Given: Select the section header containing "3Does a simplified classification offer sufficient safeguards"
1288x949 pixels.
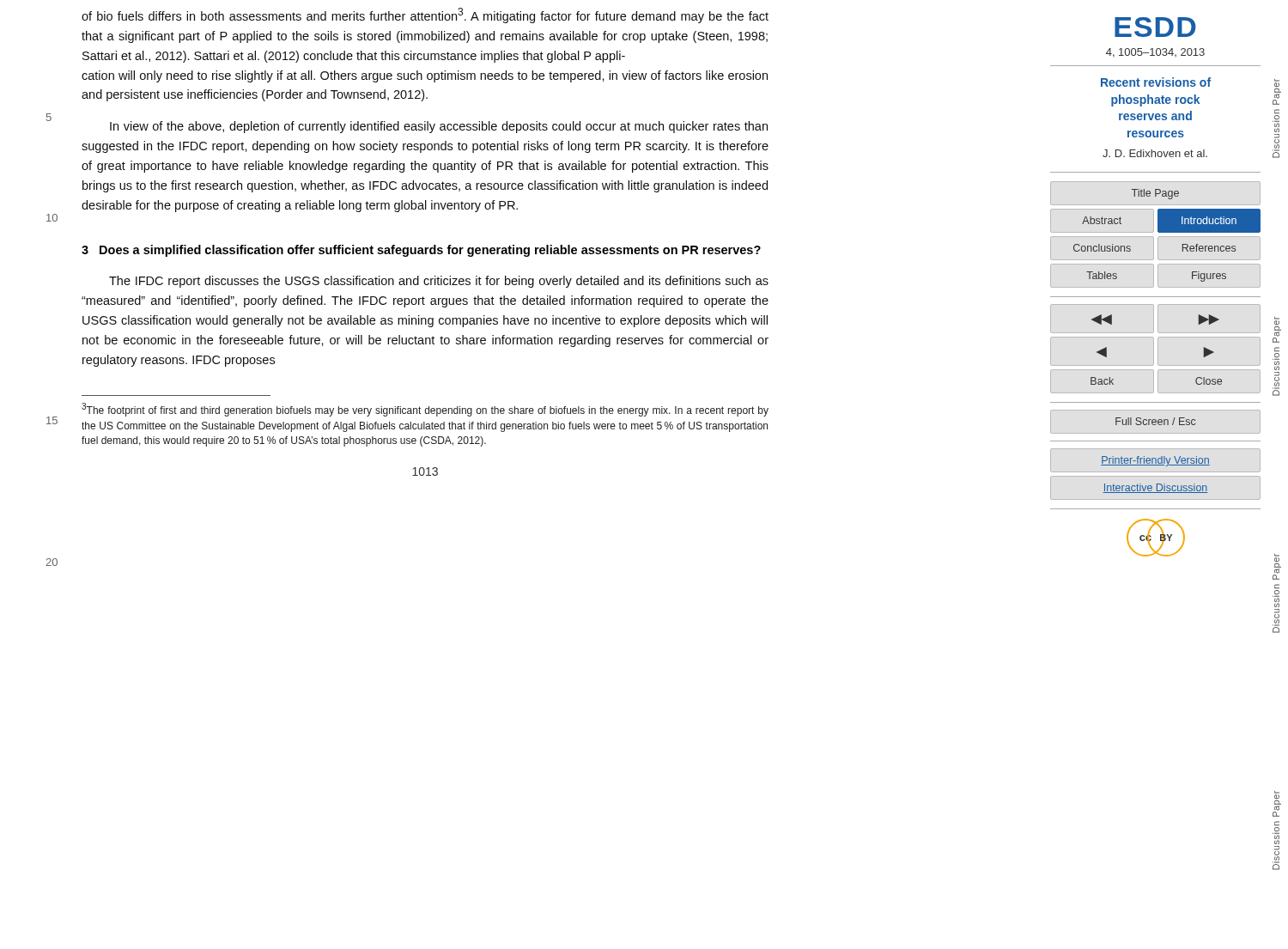Looking at the screenshot, I should [421, 250].
